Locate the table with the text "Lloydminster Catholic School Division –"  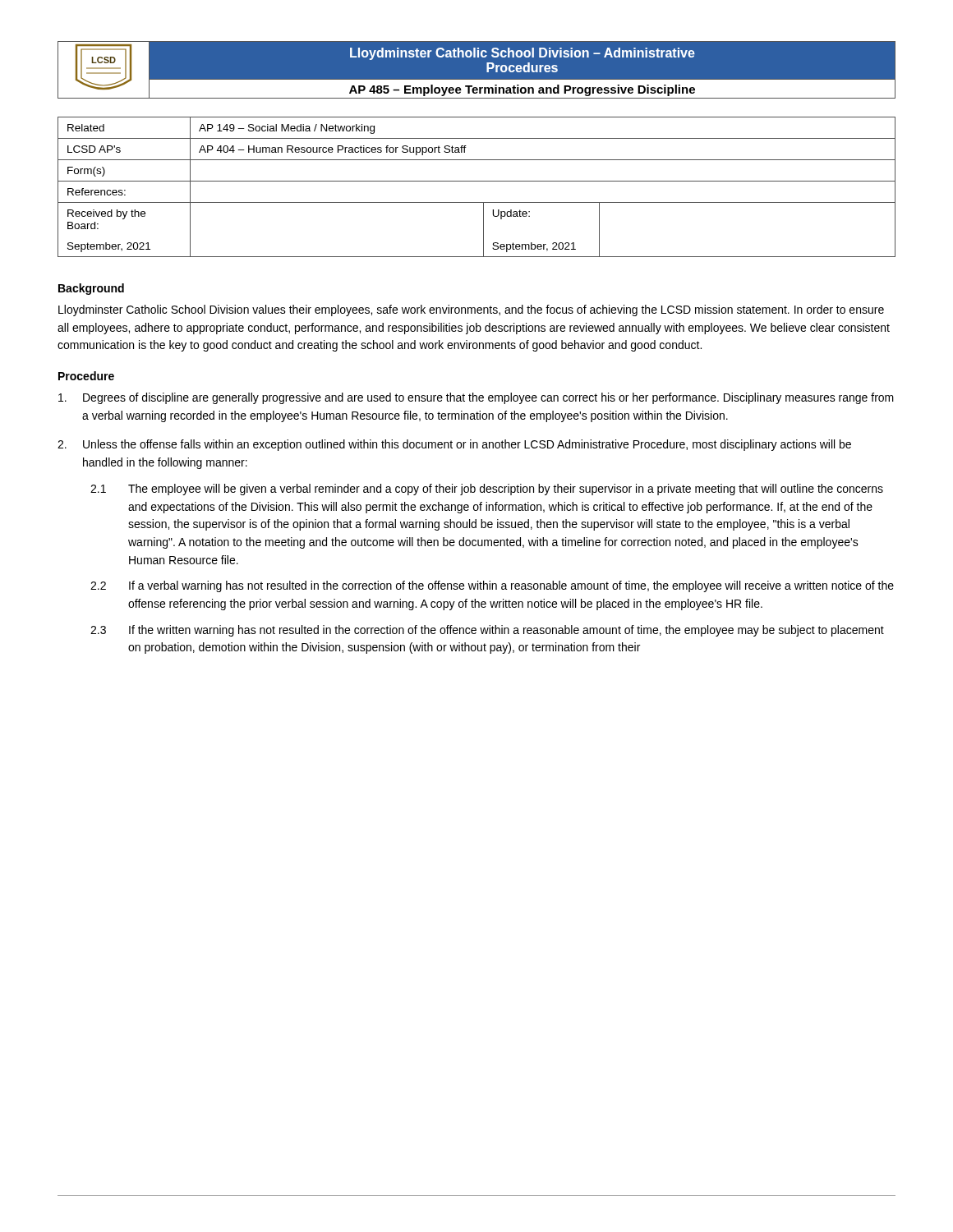pyautogui.click(x=476, y=70)
